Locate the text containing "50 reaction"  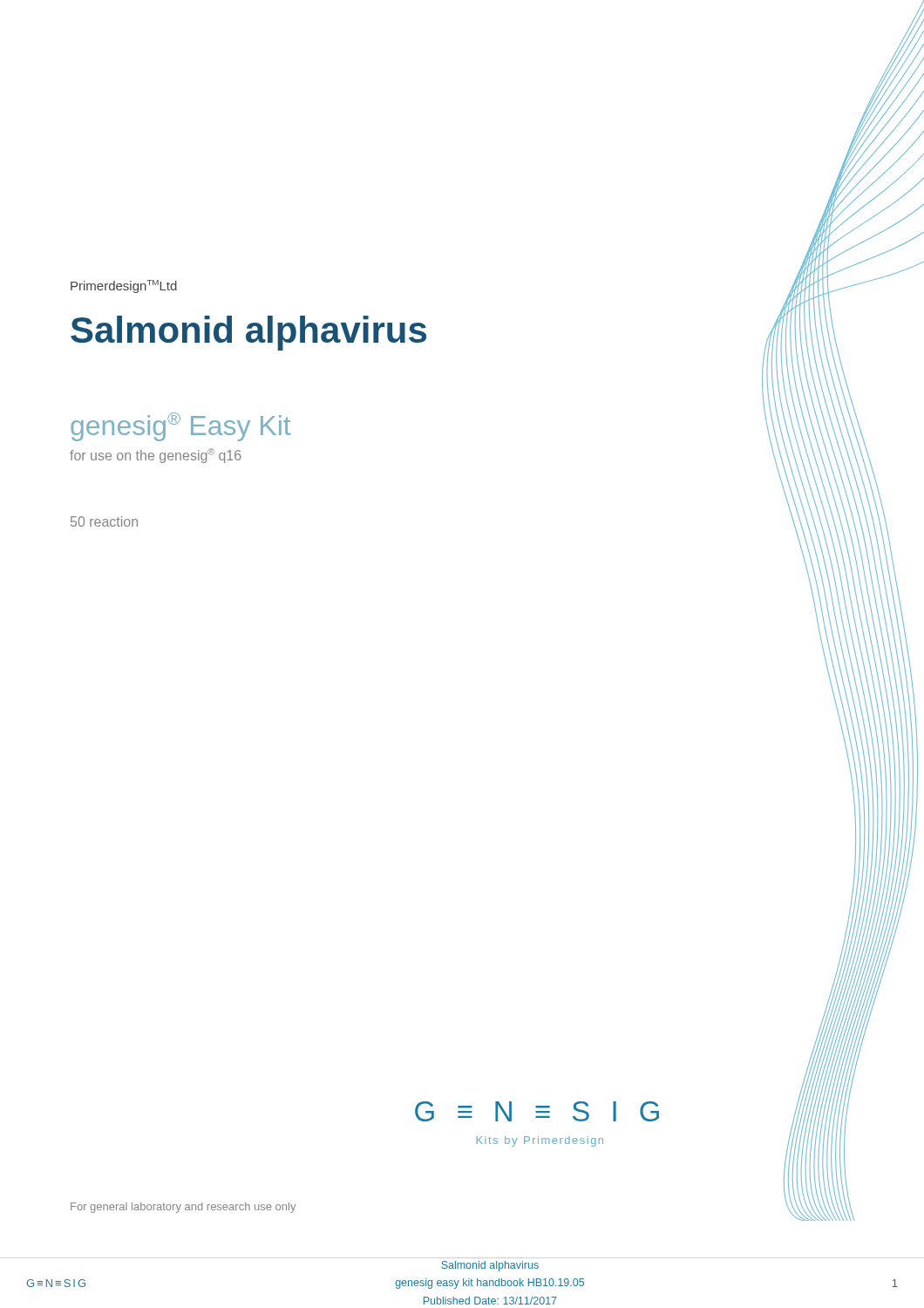pos(104,522)
